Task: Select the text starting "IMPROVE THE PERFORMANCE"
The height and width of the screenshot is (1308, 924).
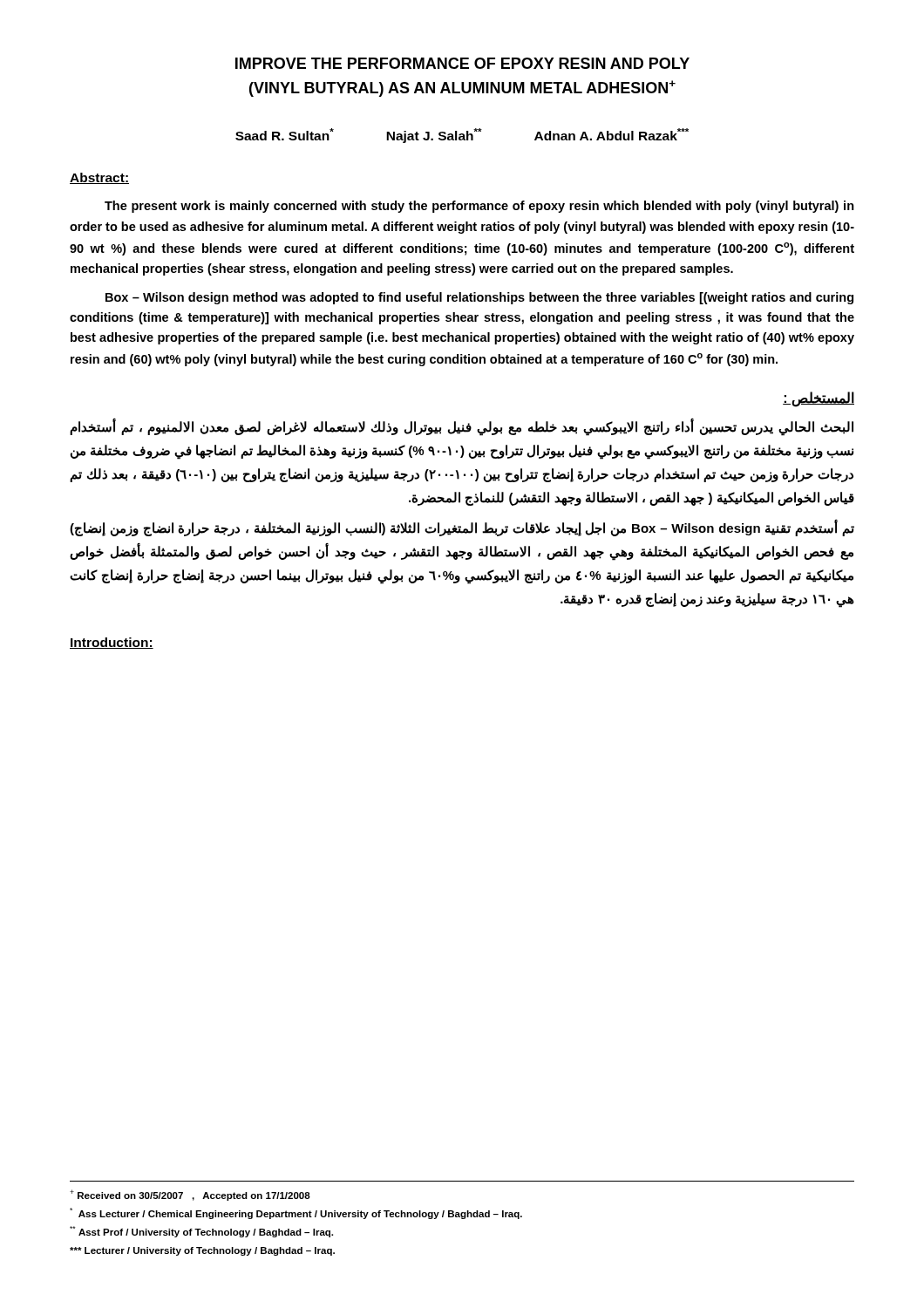Action: click(462, 76)
